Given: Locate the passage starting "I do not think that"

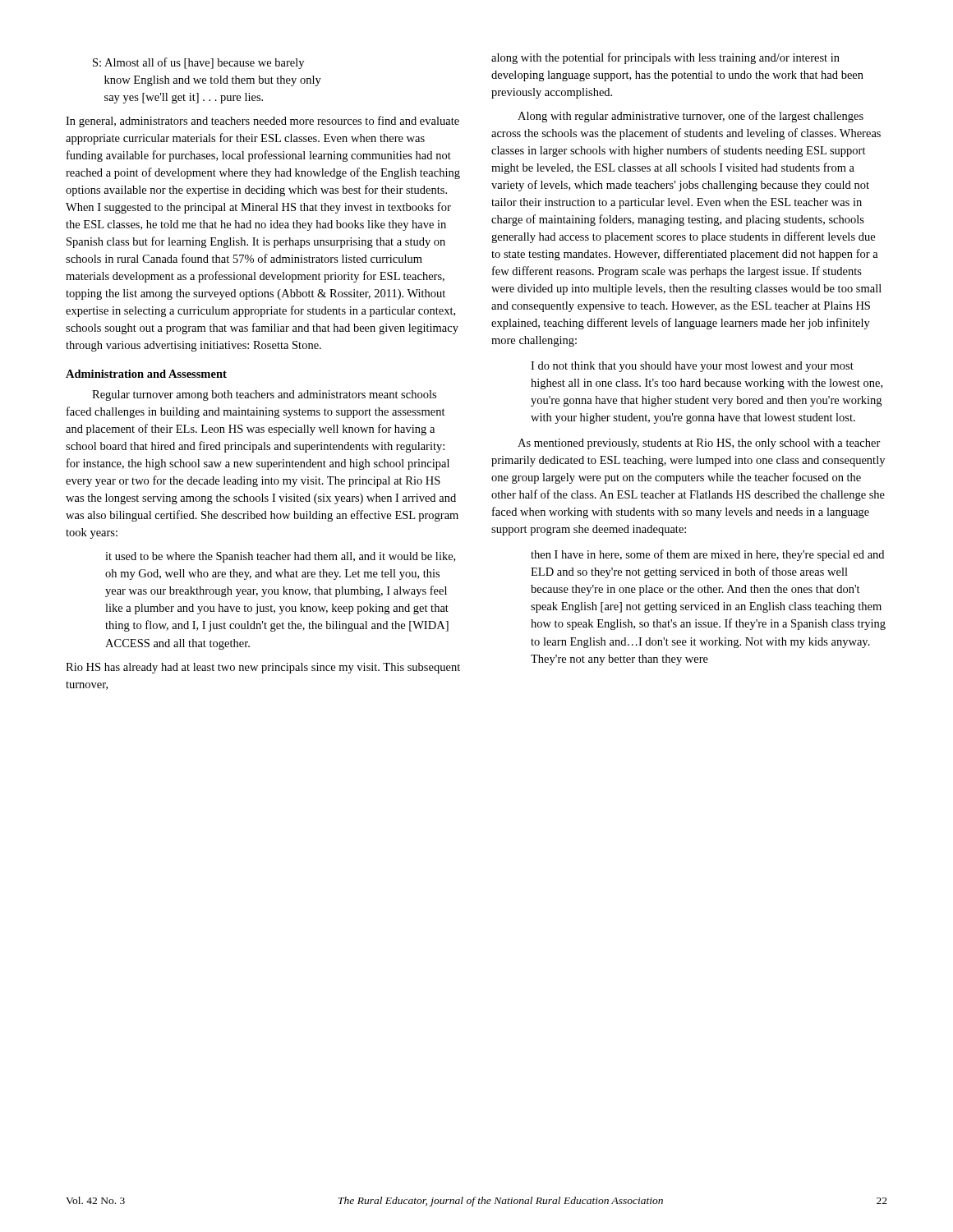Looking at the screenshot, I should click(x=707, y=392).
